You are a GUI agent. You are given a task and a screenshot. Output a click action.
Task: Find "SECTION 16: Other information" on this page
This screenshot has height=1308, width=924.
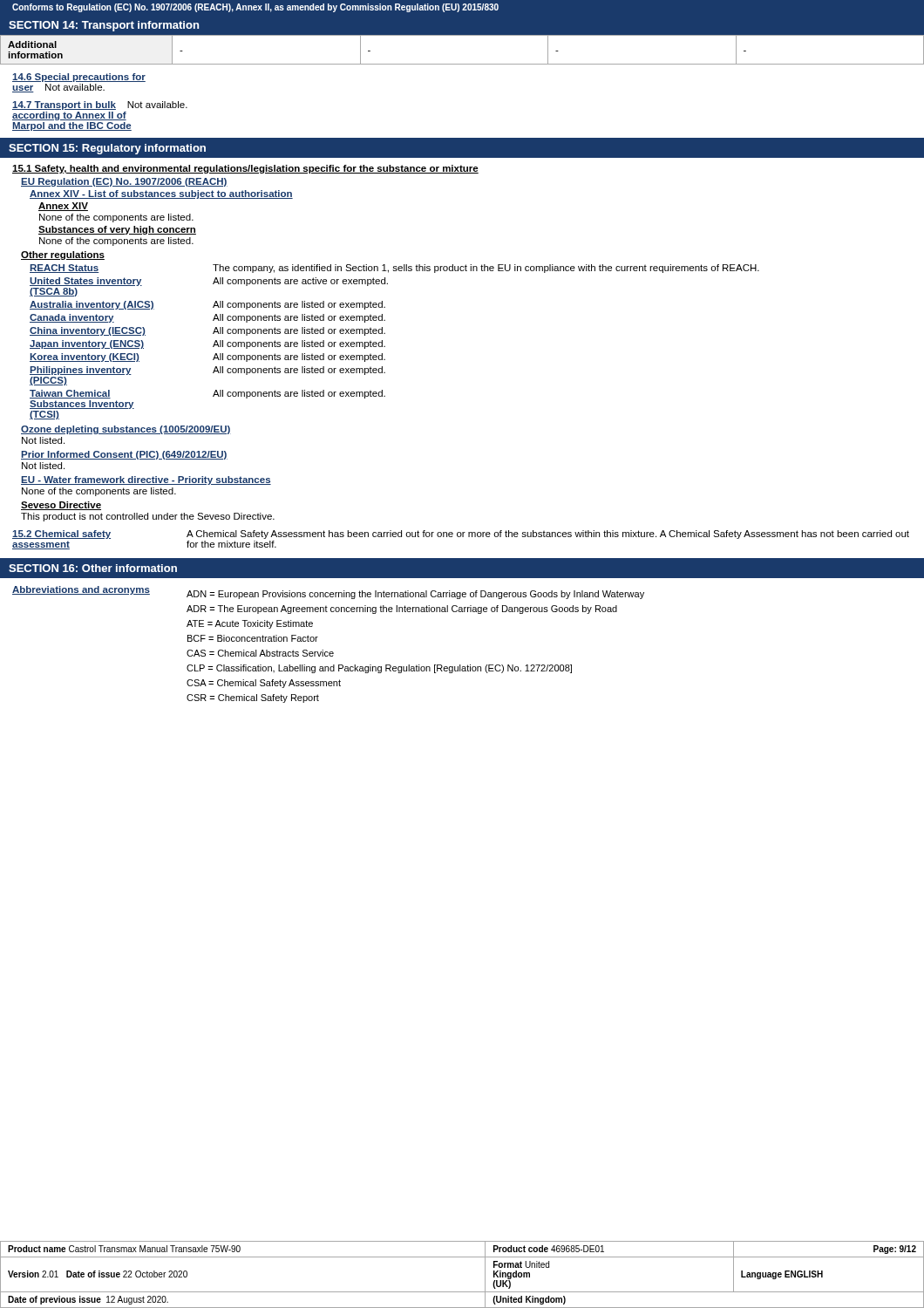coord(93,568)
